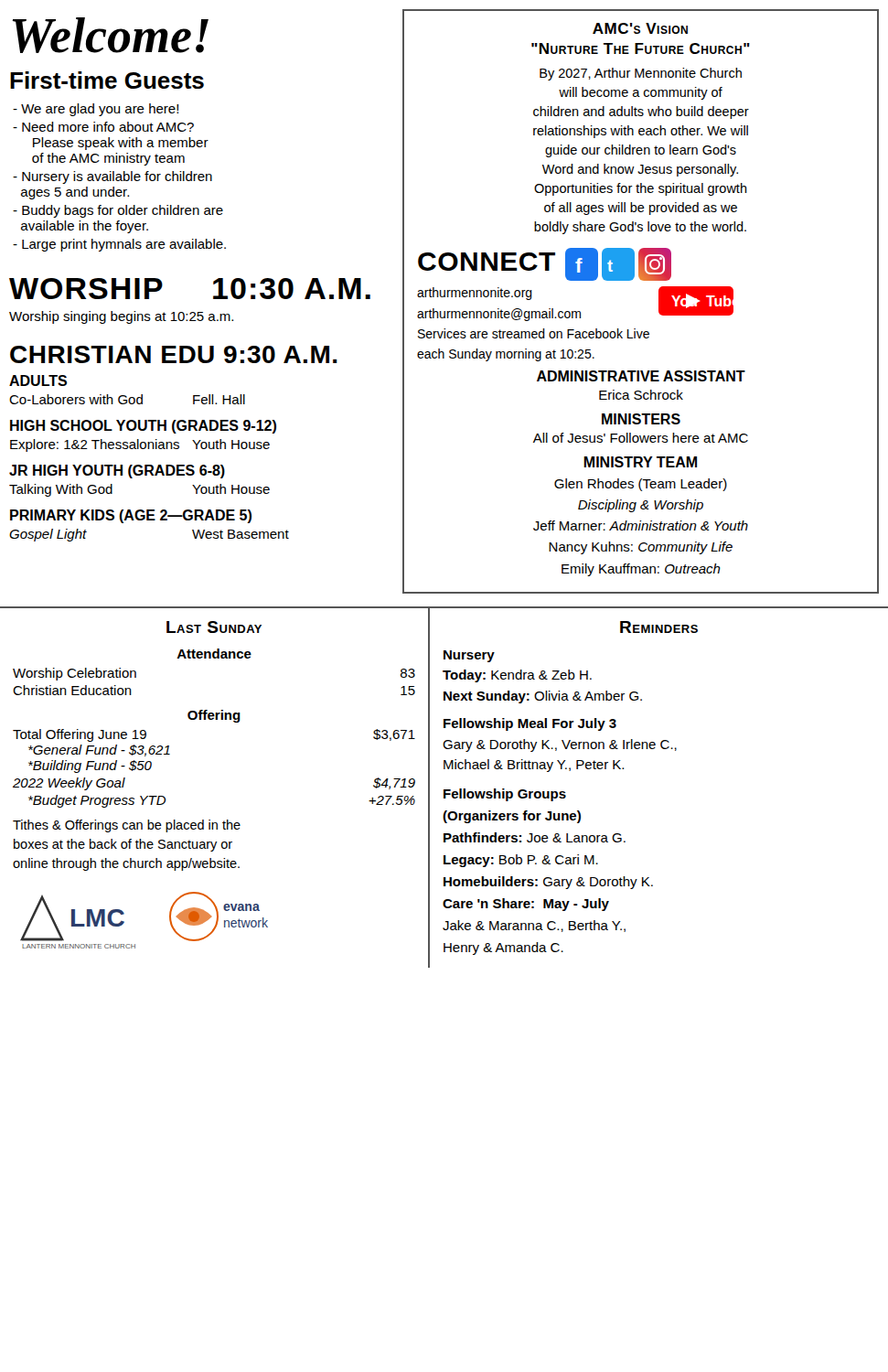Locate the section header with the text "CHRISTIAN EDU 9:30 A.M."
The width and height of the screenshot is (888, 1372).
[201, 355]
